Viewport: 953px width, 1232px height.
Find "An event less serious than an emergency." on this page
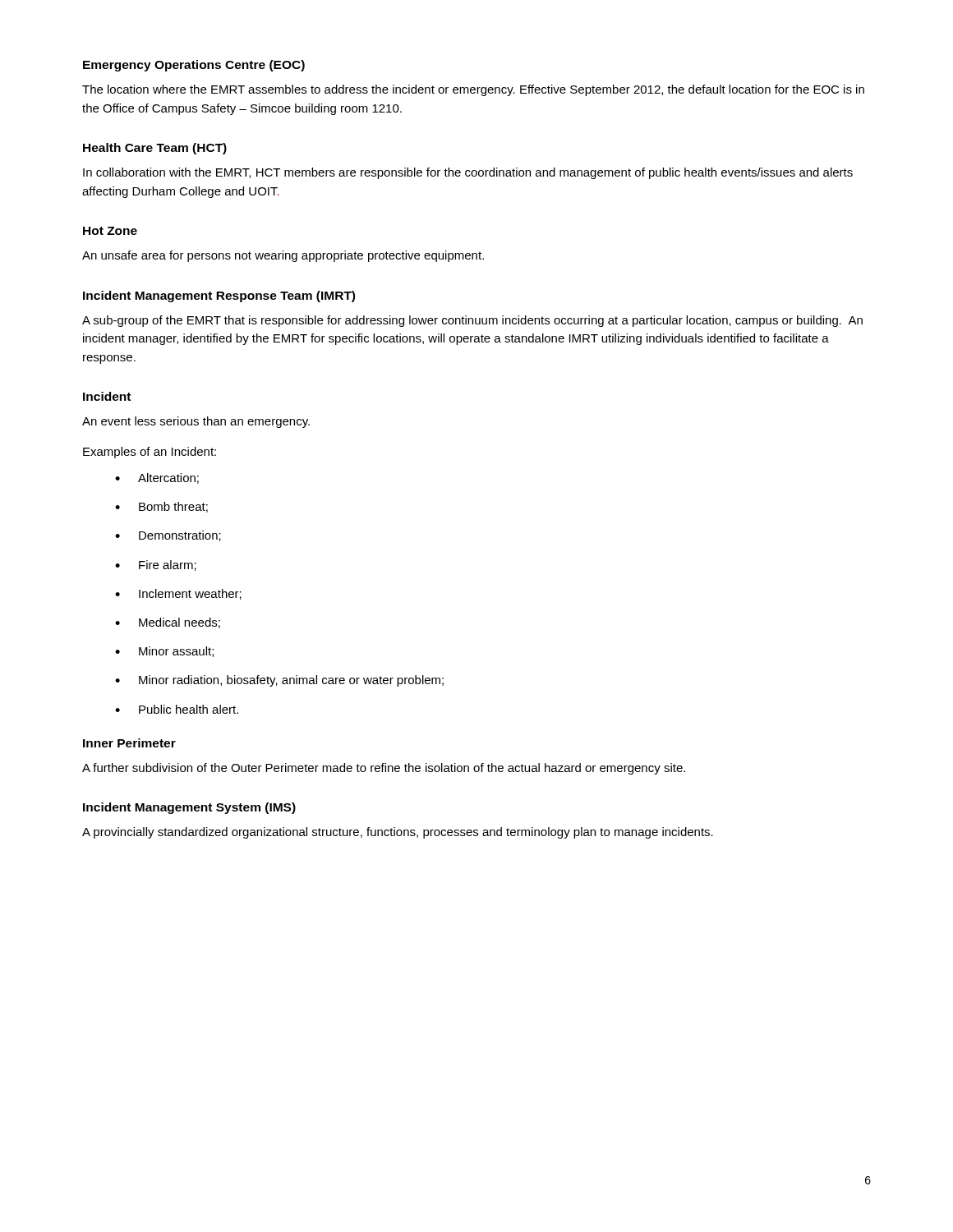click(x=196, y=422)
